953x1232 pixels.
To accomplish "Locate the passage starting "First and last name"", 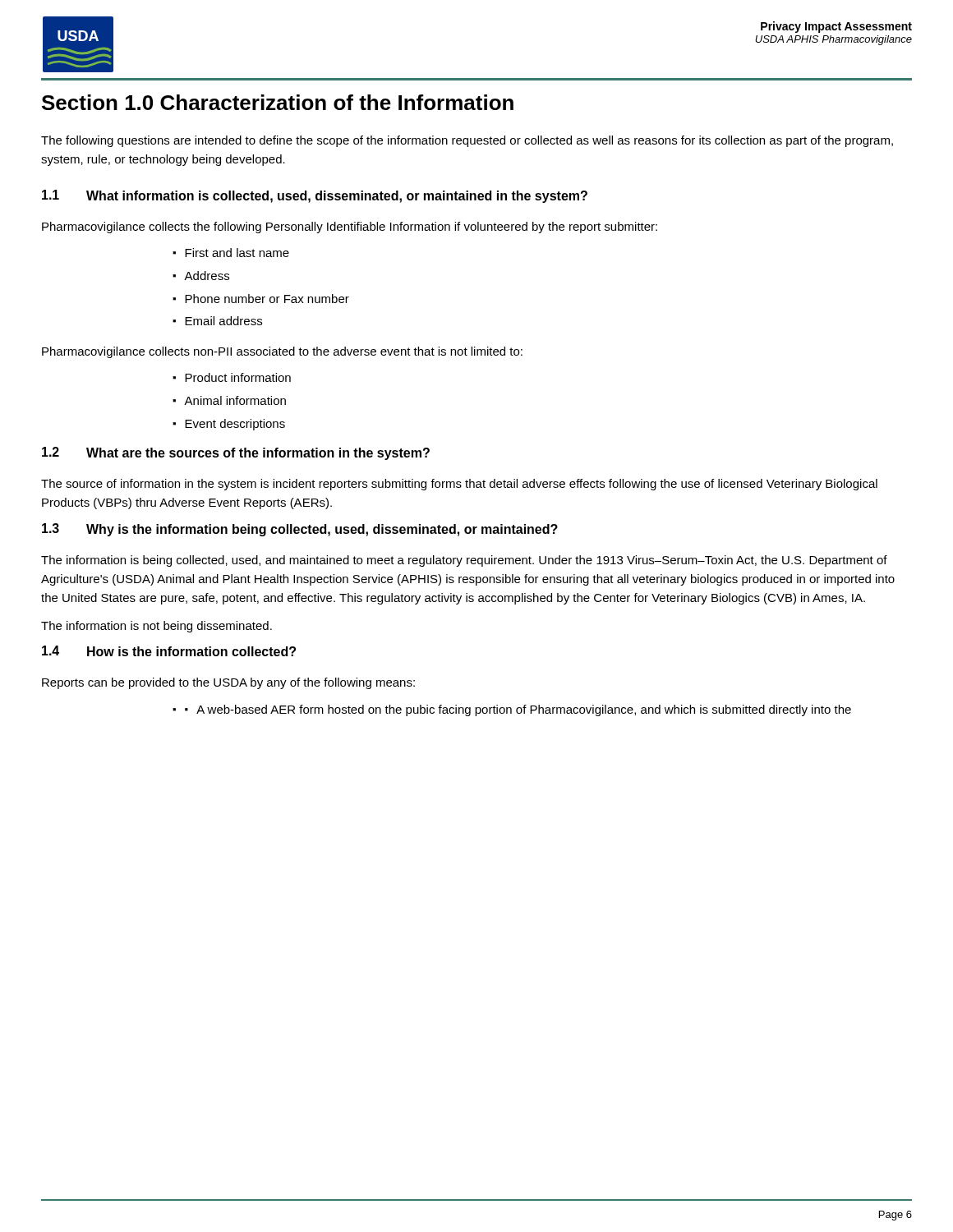I will pyautogui.click(x=231, y=253).
